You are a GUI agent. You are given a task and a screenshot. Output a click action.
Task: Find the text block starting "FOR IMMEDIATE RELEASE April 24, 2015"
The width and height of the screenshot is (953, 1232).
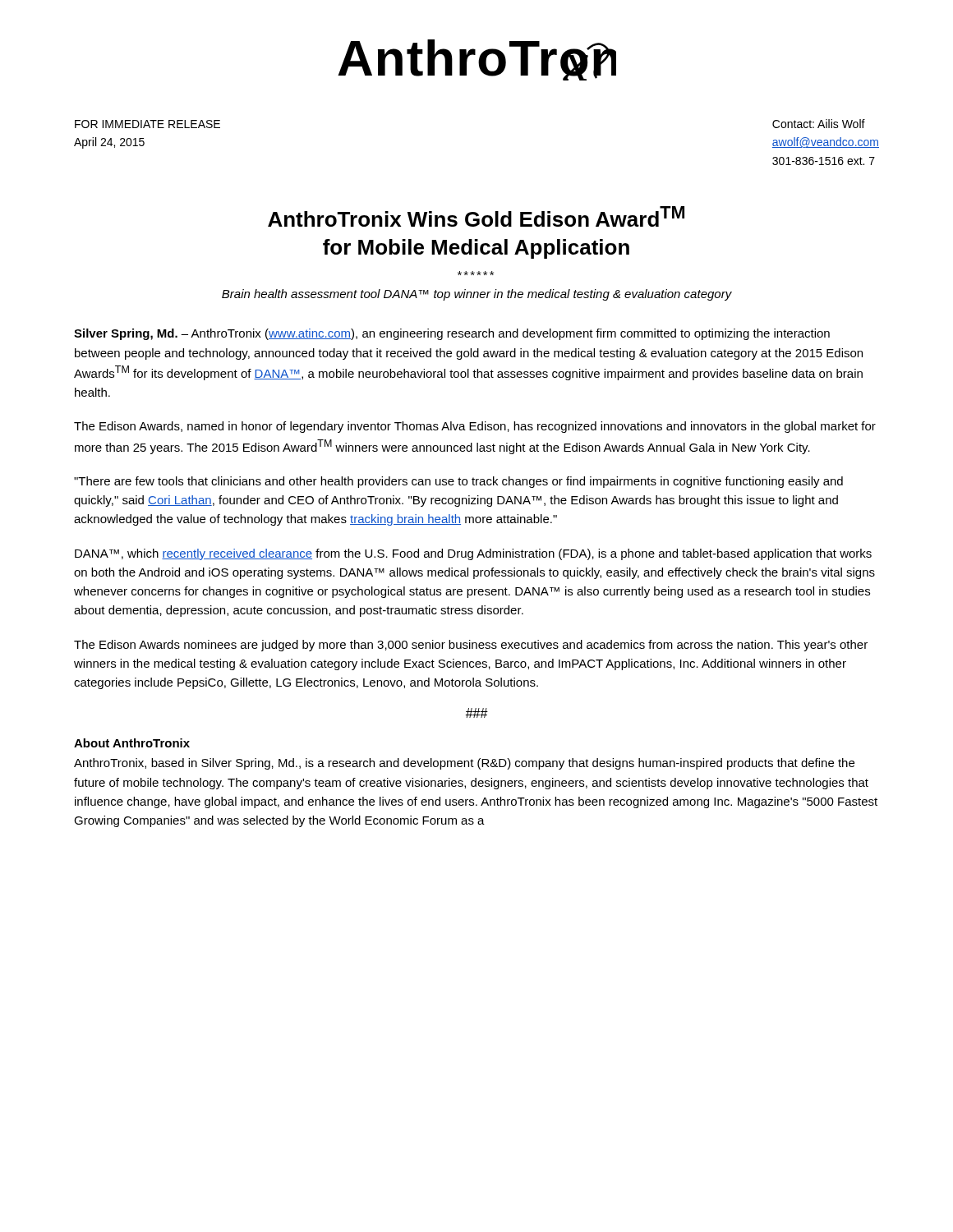coord(147,133)
